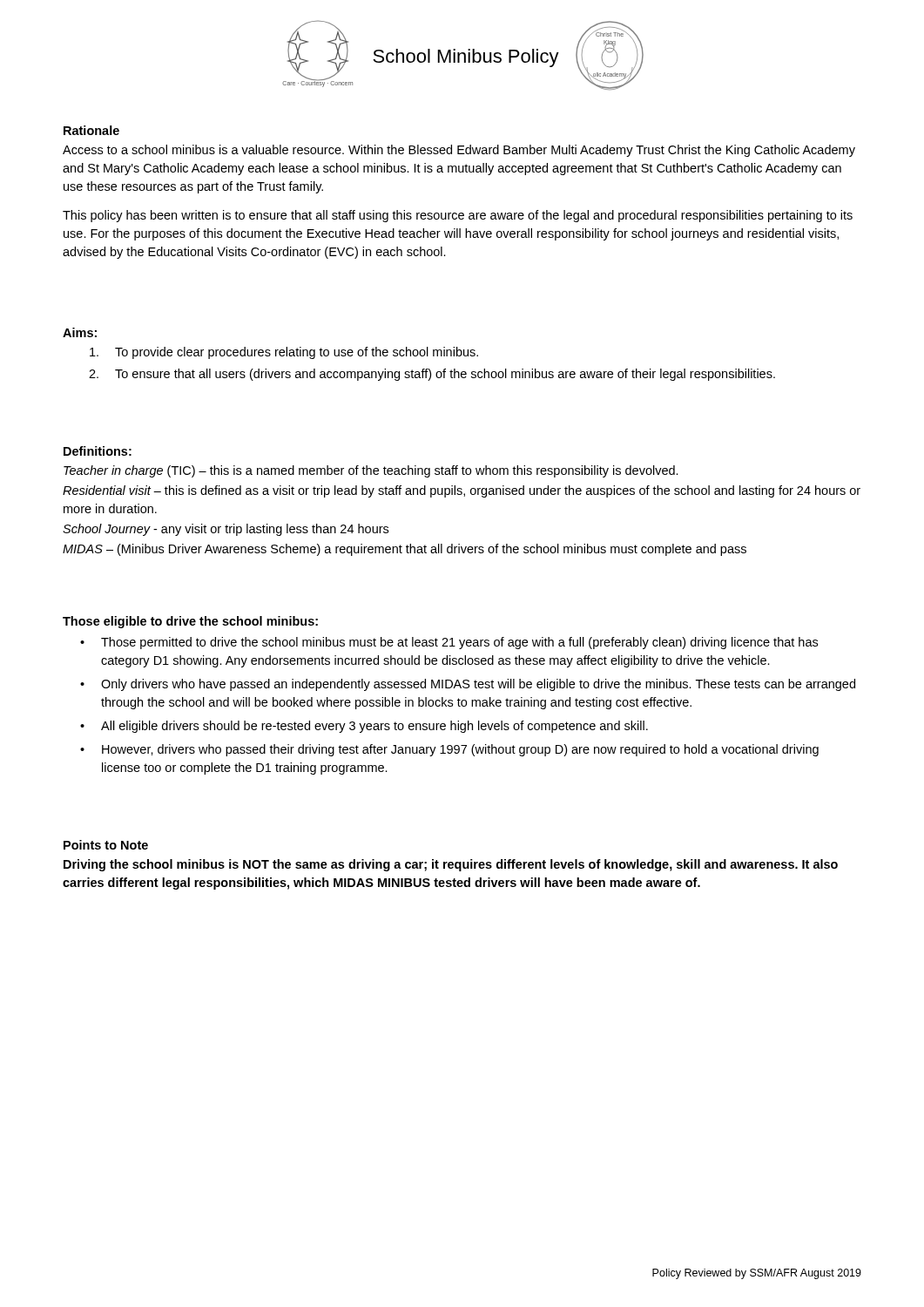Find the section header that says "Those eligible to"

[x=191, y=621]
